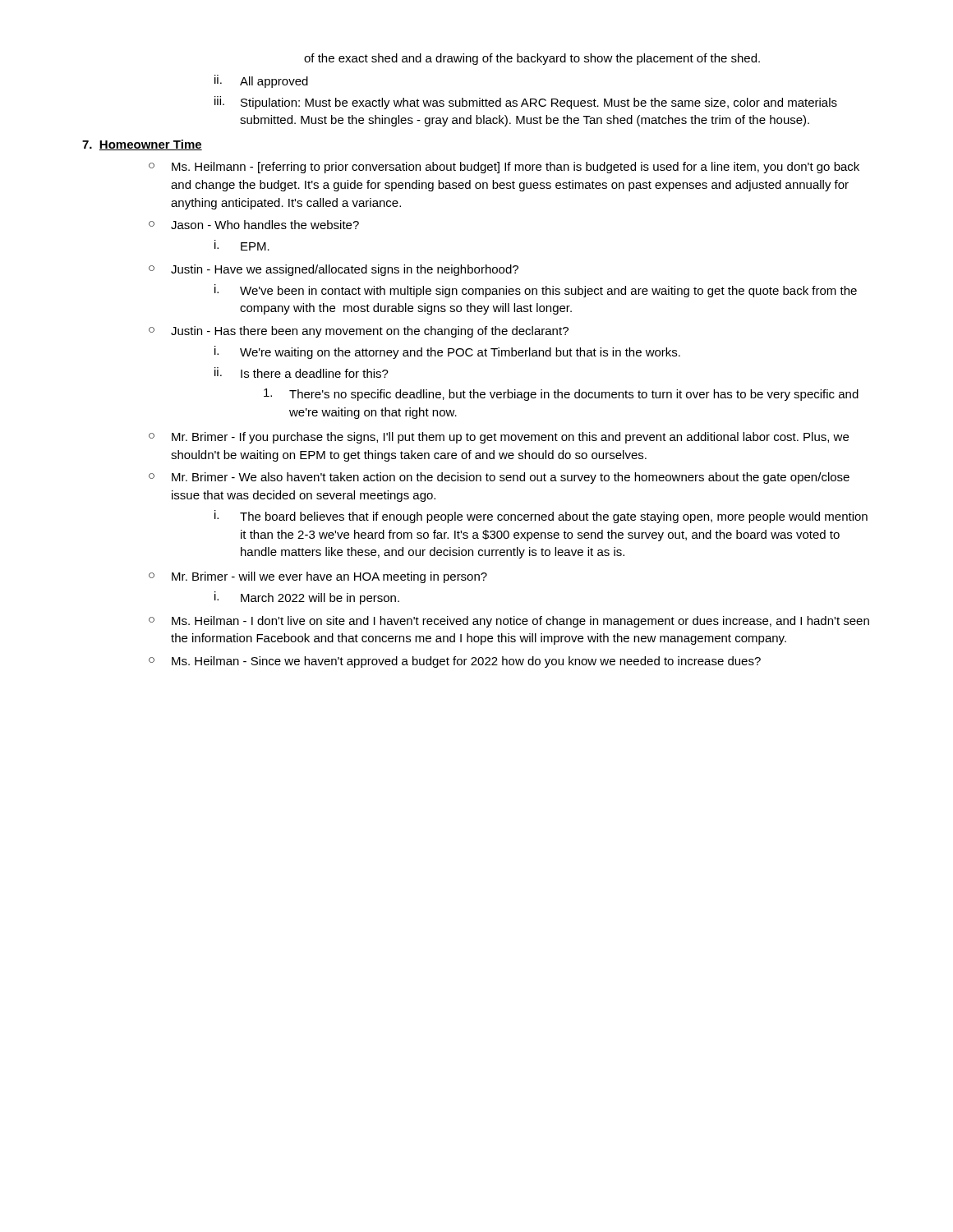Click the passage that begins "○ Mr. Brimer - will we ever"
The image size is (953, 1232).
click(318, 577)
